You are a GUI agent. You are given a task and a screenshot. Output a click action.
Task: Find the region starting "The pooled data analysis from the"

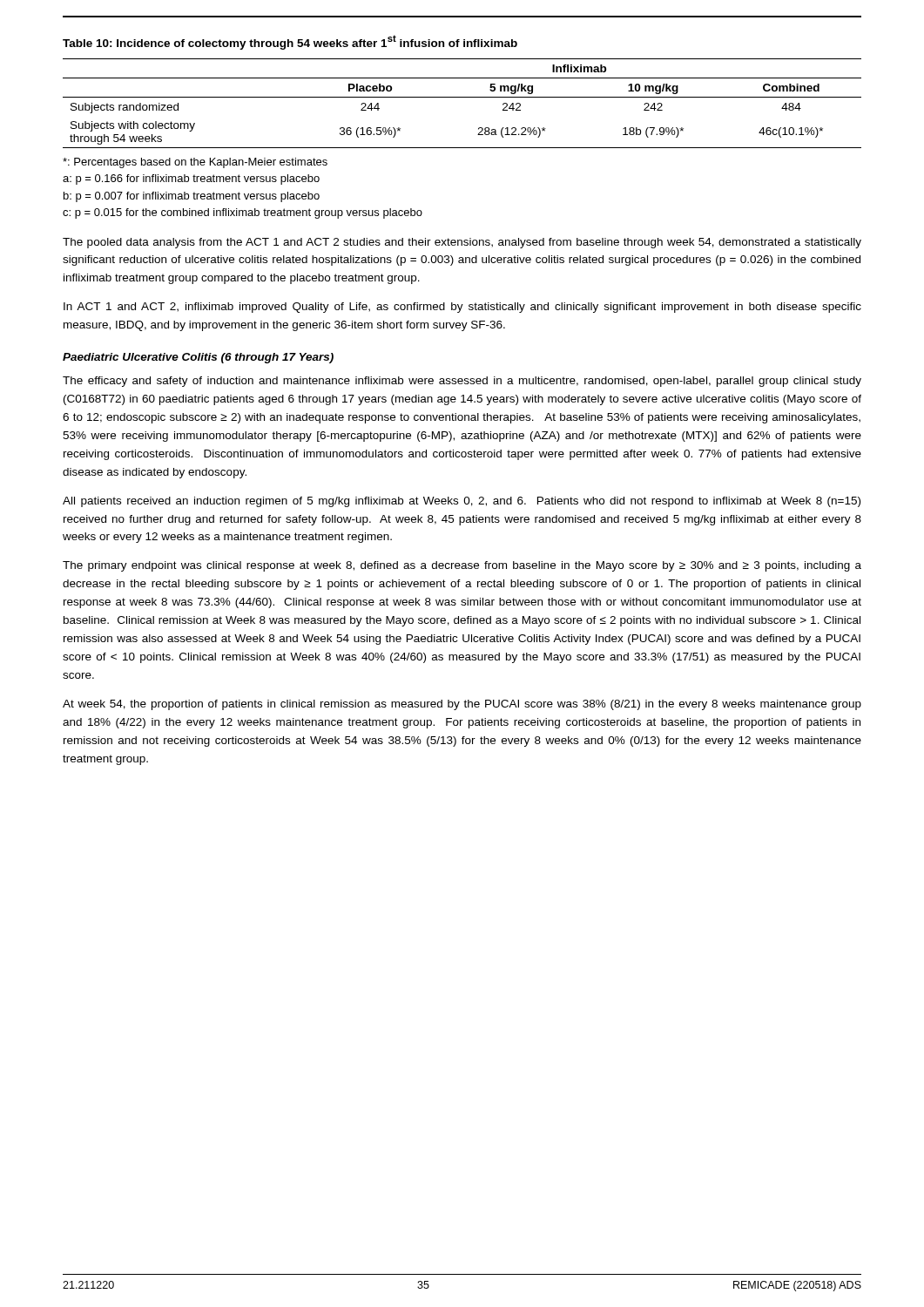[462, 260]
